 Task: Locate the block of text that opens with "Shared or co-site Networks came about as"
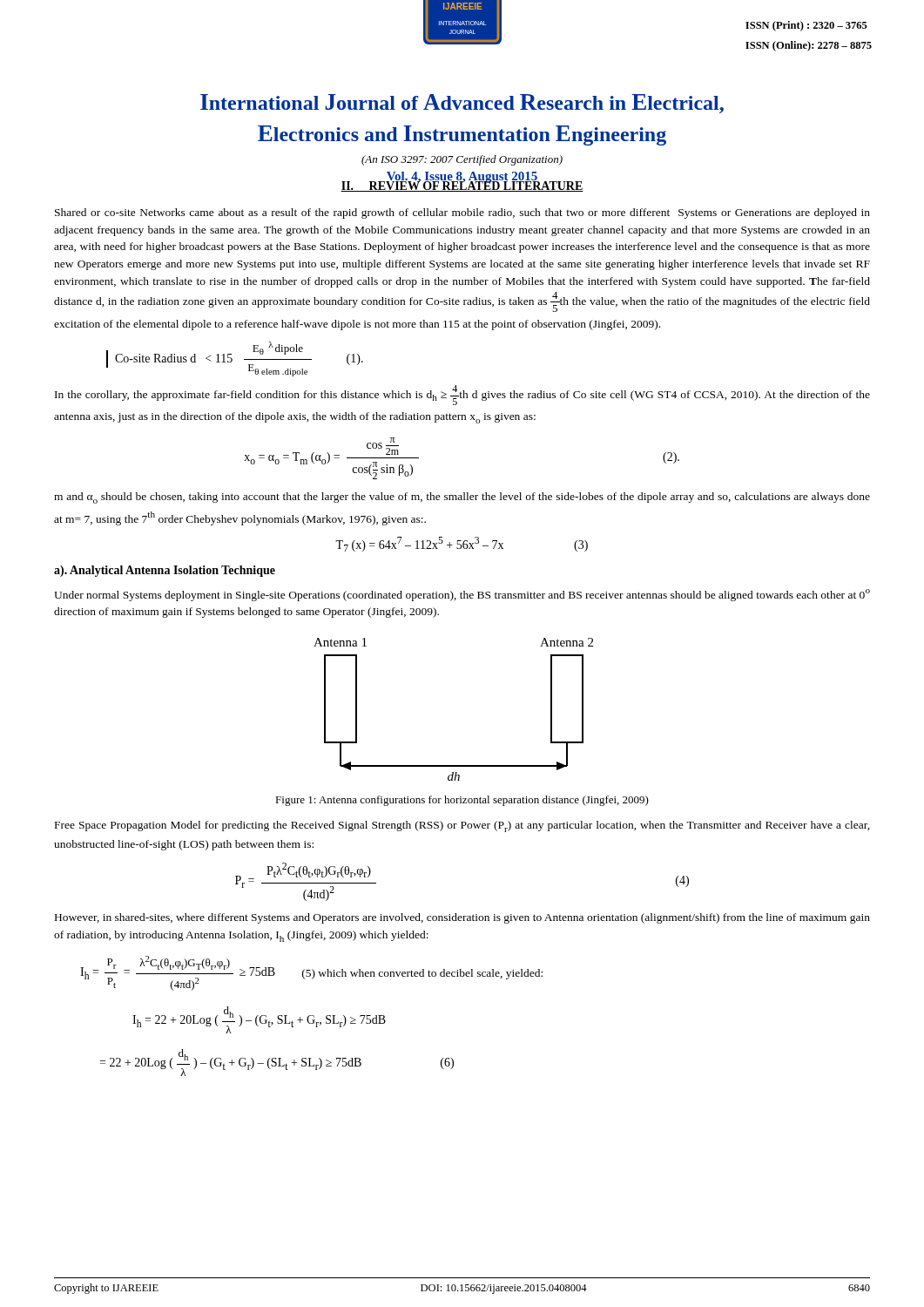coord(462,268)
